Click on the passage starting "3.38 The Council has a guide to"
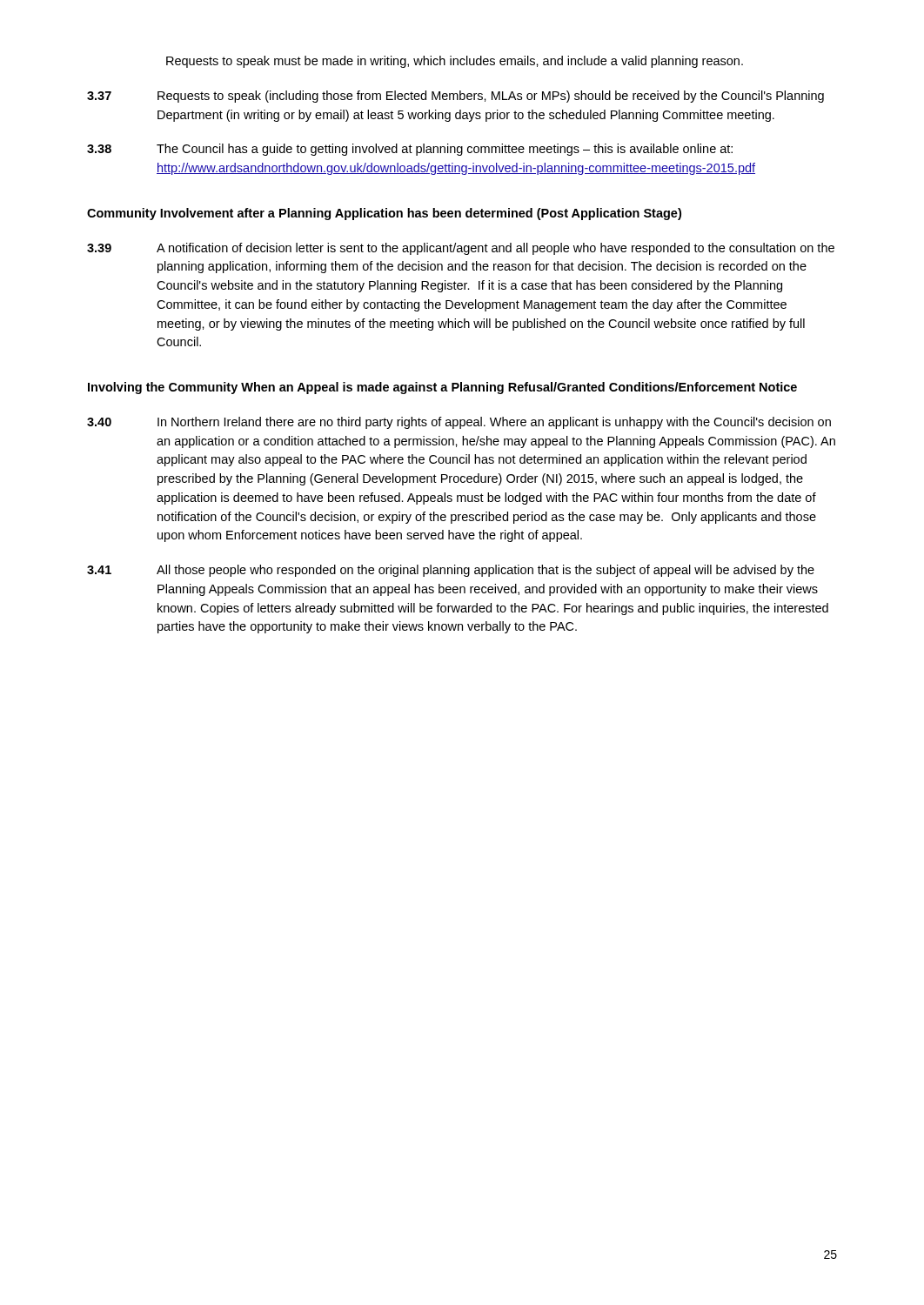 pyautogui.click(x=462, y=159)
